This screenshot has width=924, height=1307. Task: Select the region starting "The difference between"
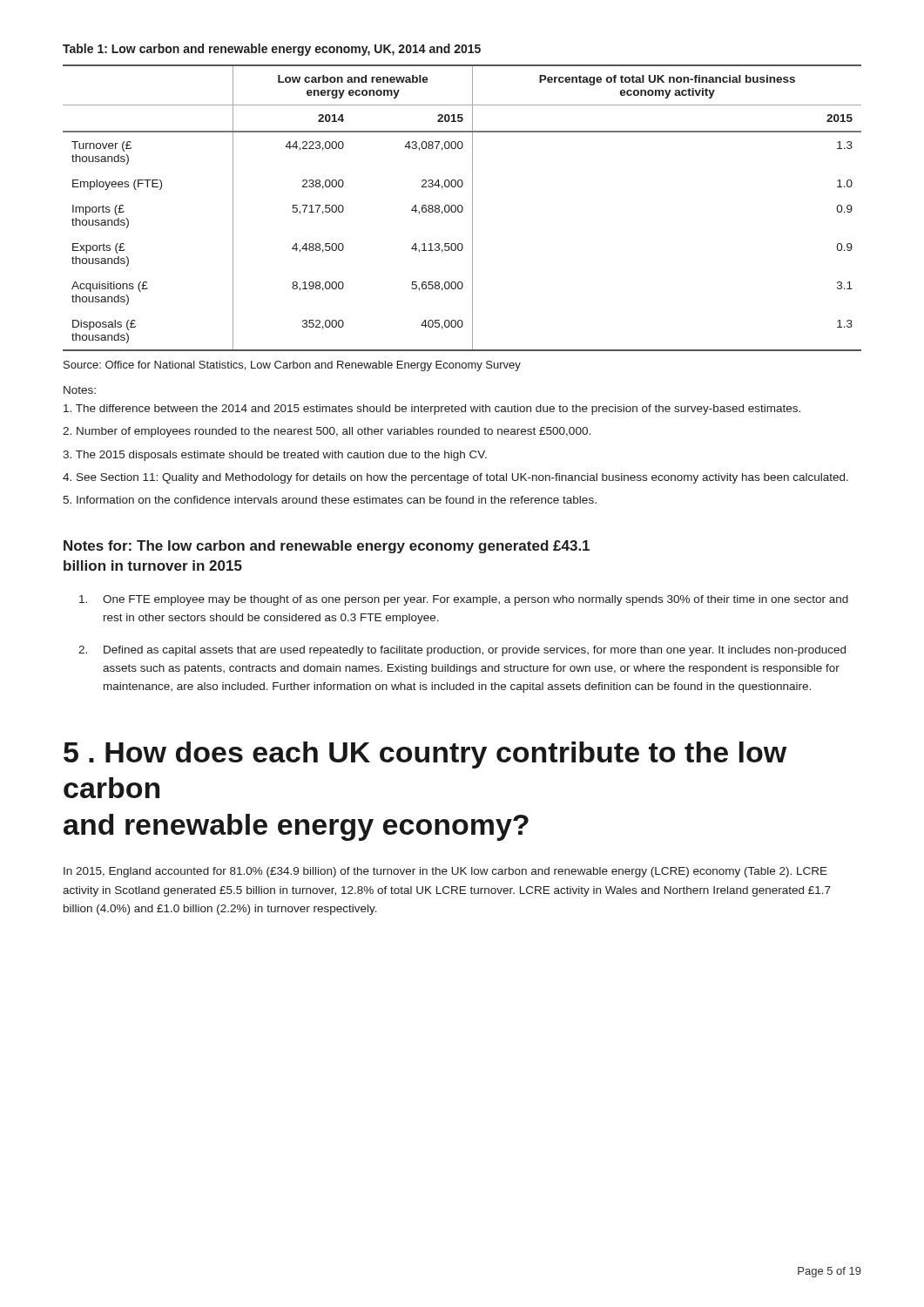point(432,408)
